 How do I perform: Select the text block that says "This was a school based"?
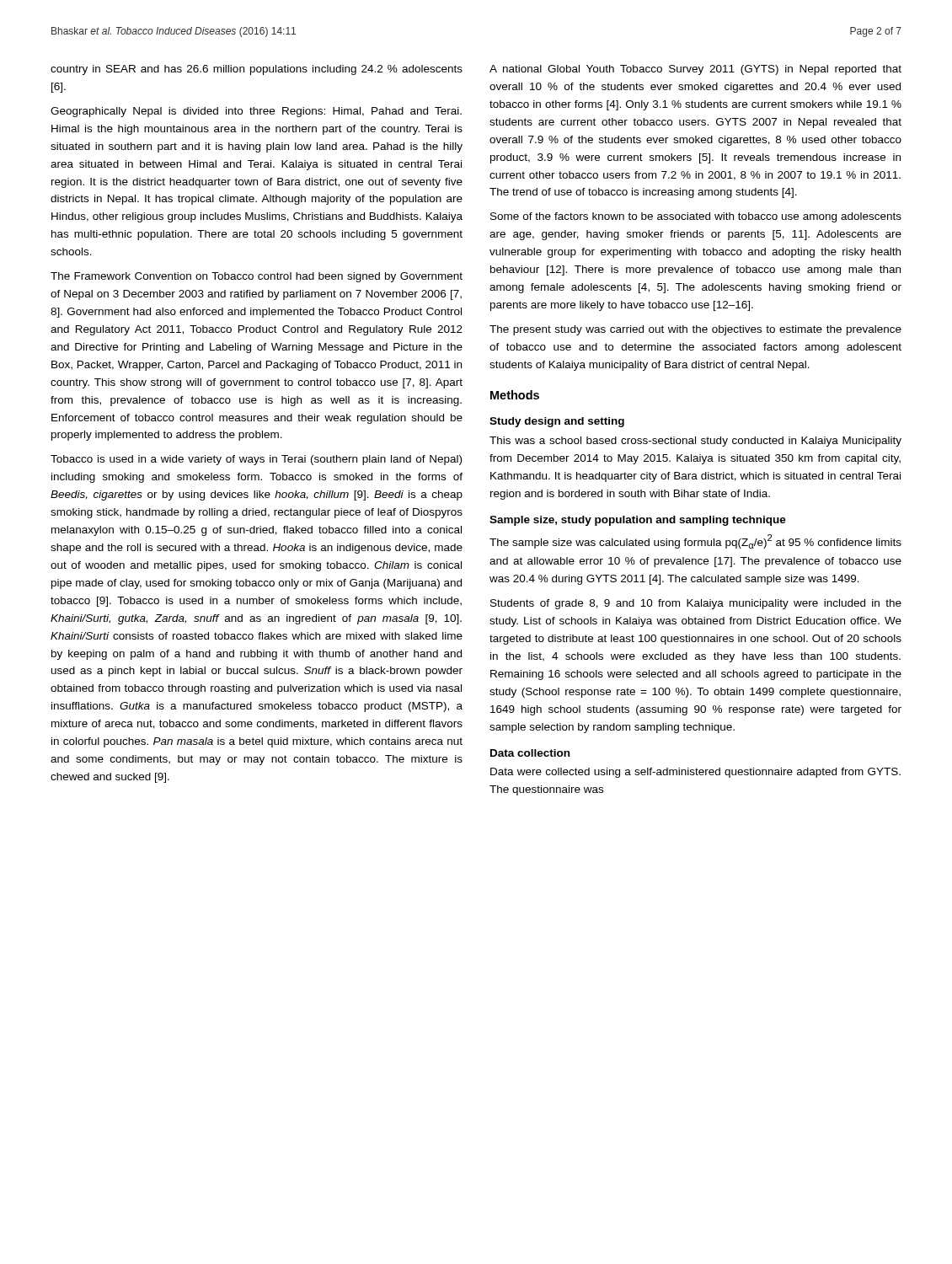(x=695, y=468)
